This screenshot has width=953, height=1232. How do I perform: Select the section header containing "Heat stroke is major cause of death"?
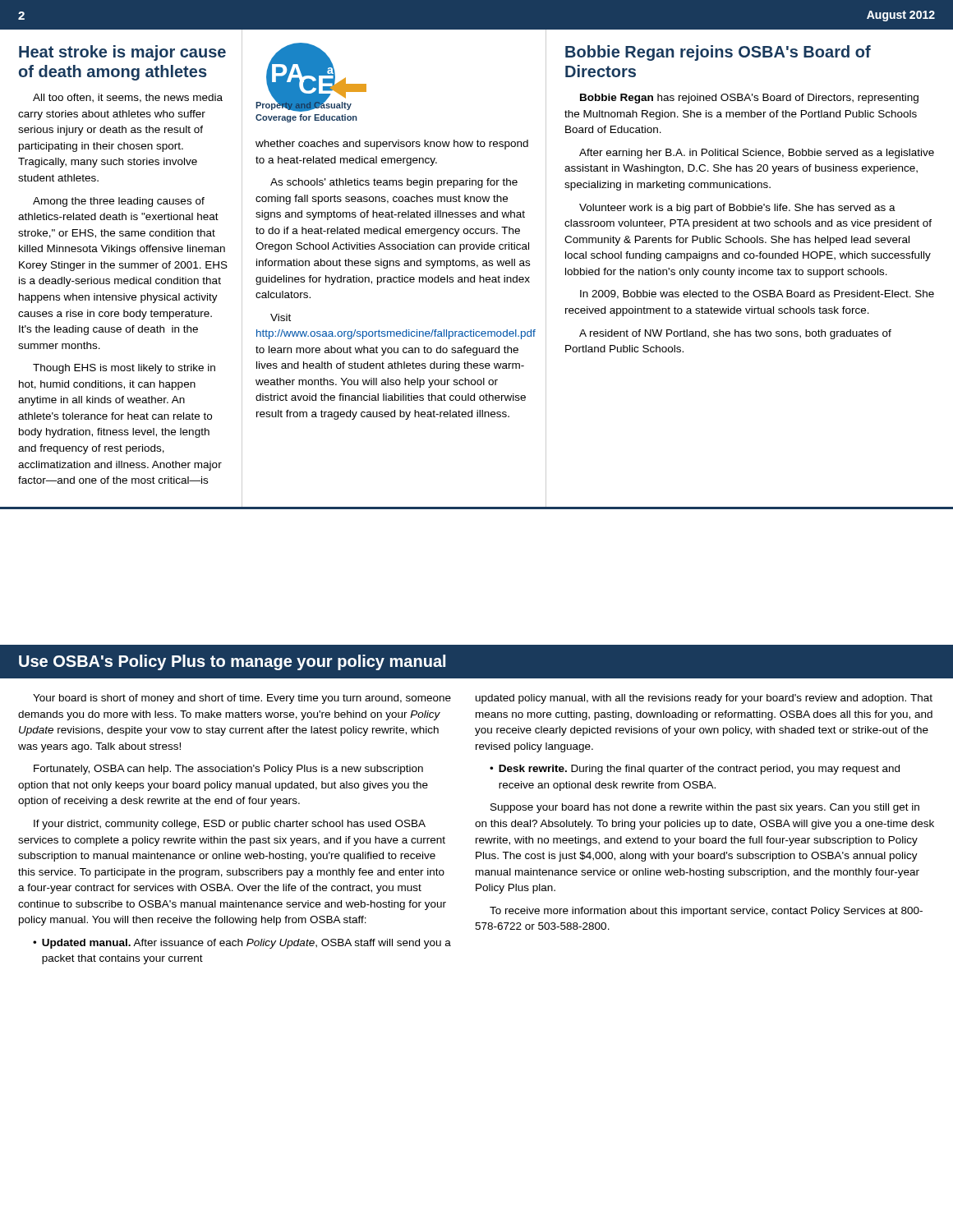(x=123, y=266)
